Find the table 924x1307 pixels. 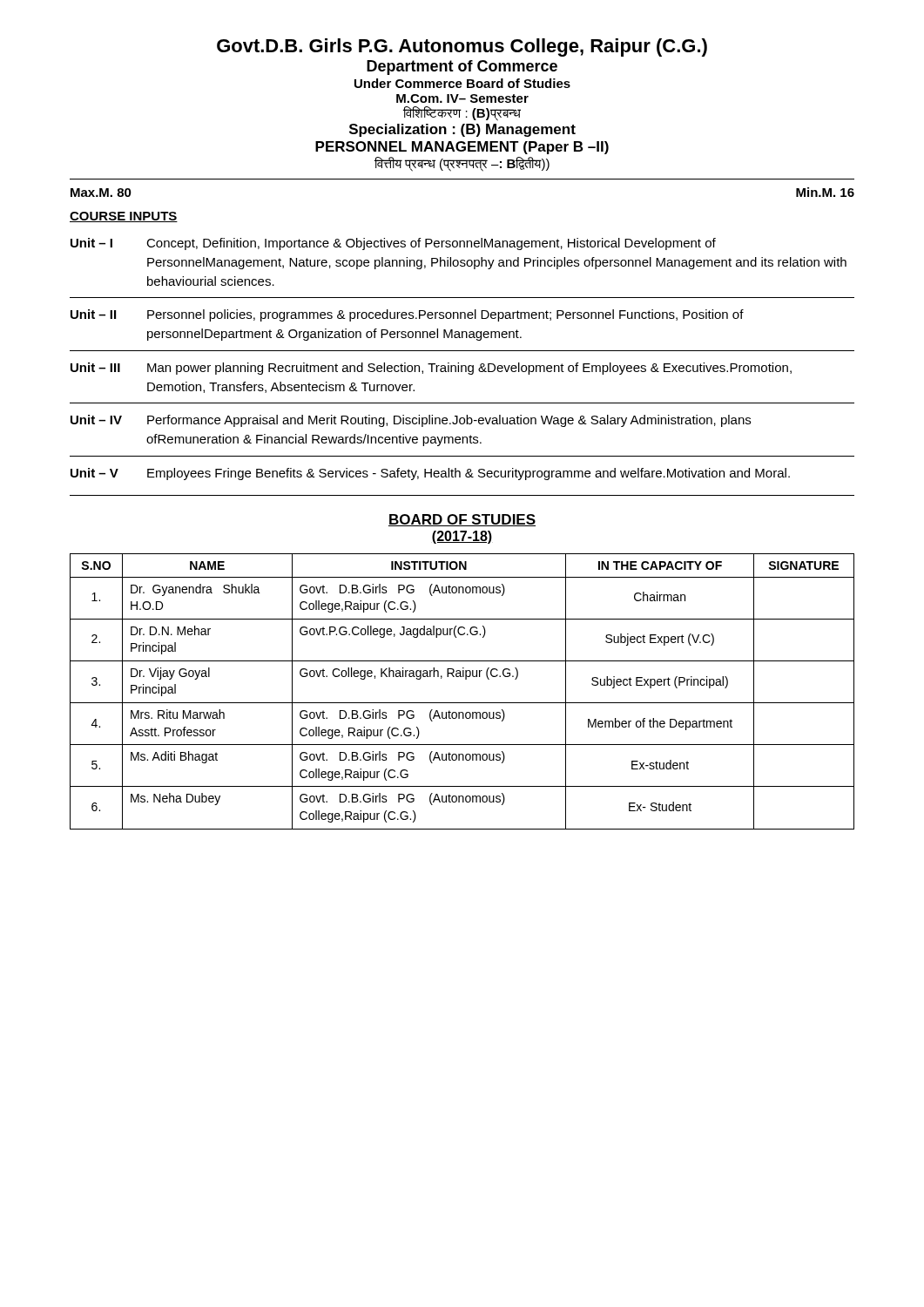[462, 691]
